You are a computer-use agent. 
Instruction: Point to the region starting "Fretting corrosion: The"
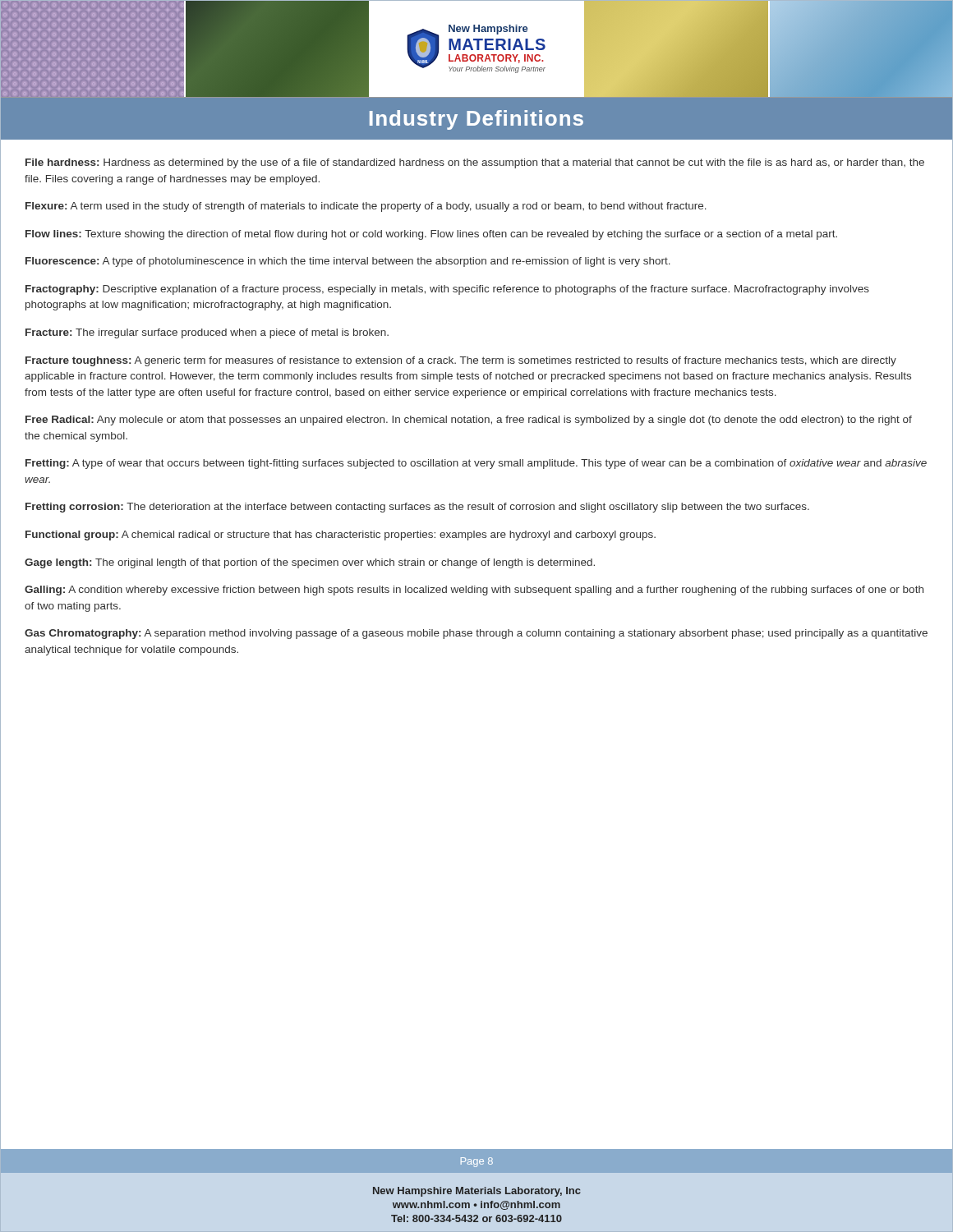417,507
